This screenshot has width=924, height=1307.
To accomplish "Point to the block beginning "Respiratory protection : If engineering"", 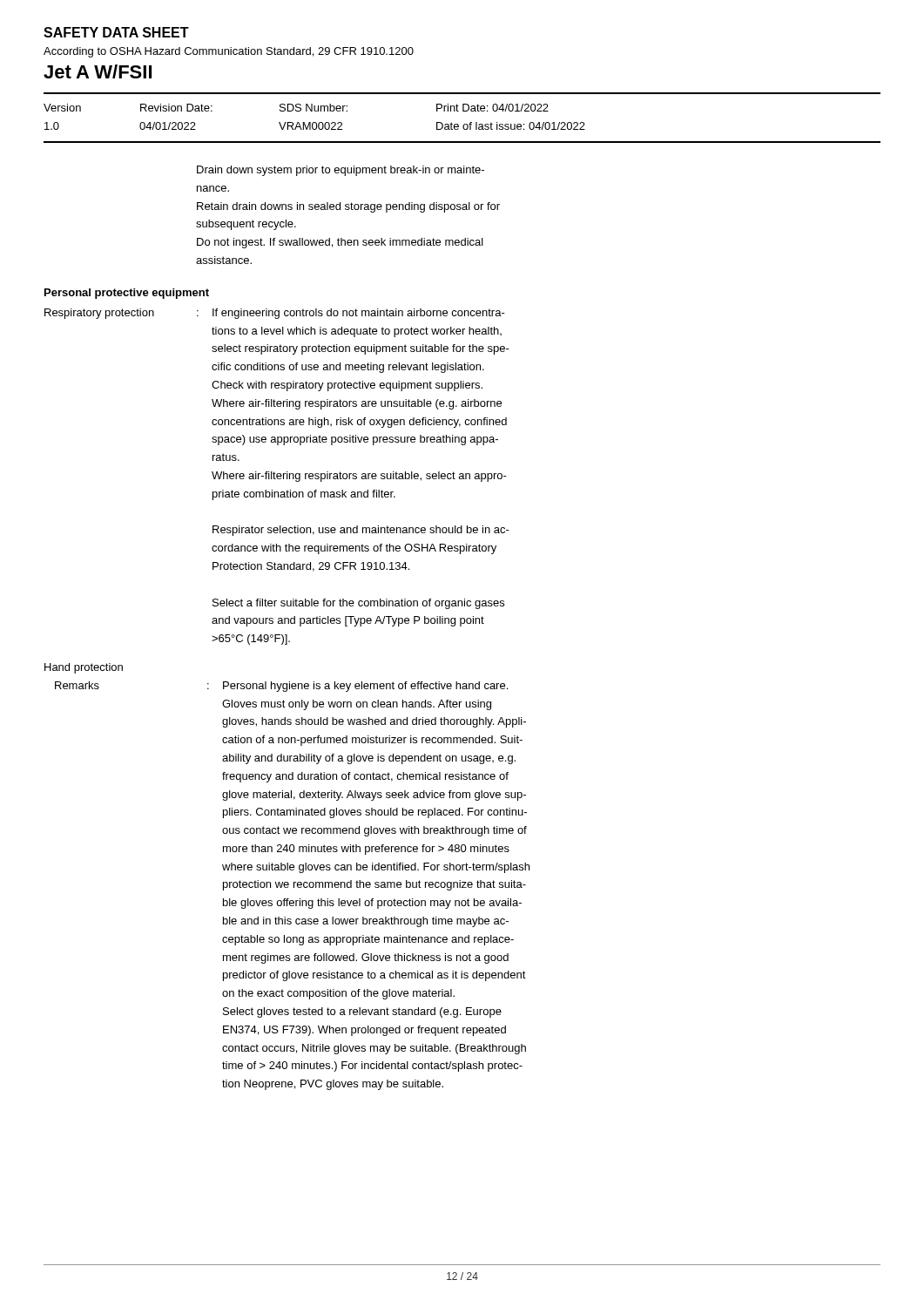I will pos(462,476).
